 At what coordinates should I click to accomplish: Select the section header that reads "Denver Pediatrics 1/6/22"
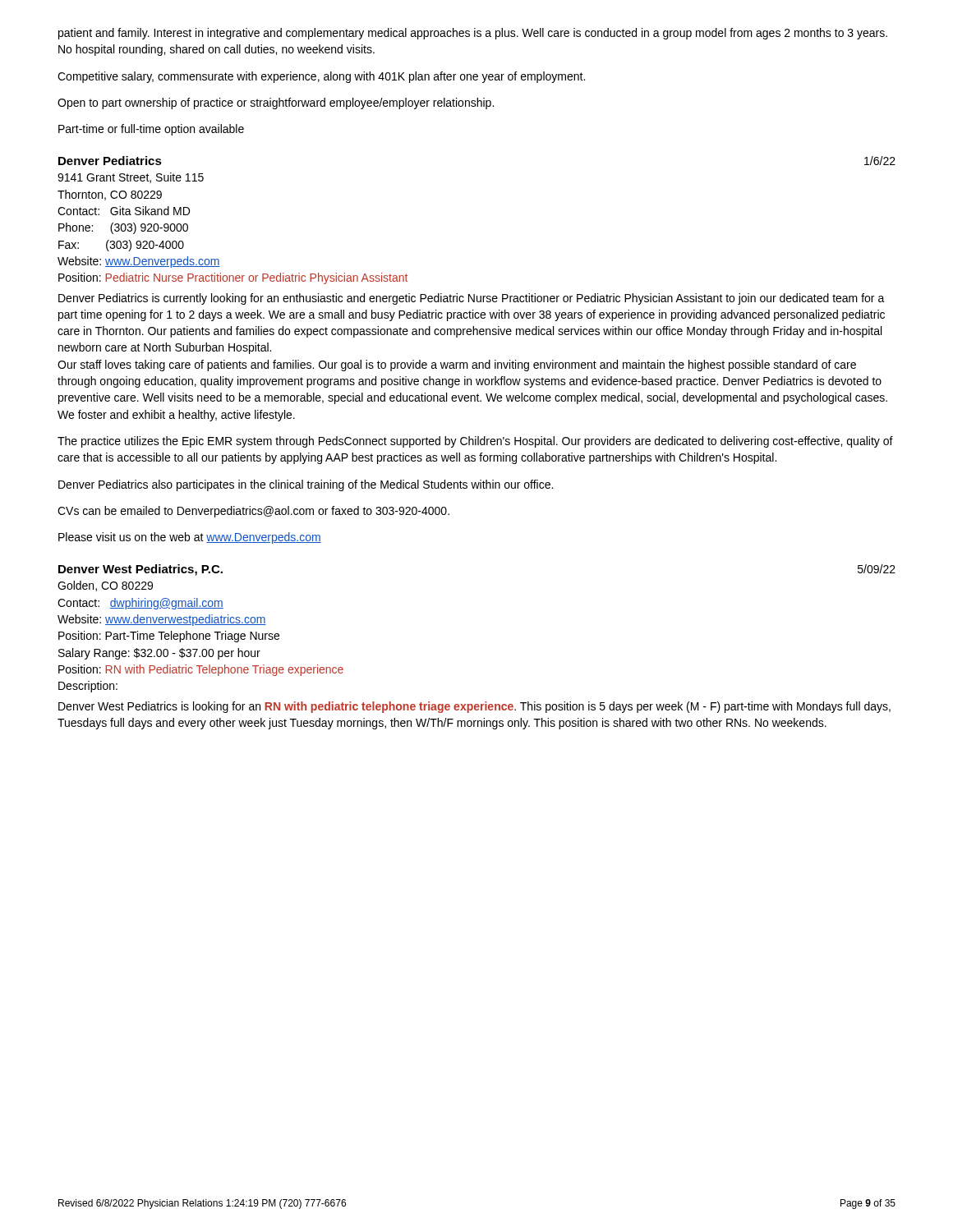tap(110, 161)
